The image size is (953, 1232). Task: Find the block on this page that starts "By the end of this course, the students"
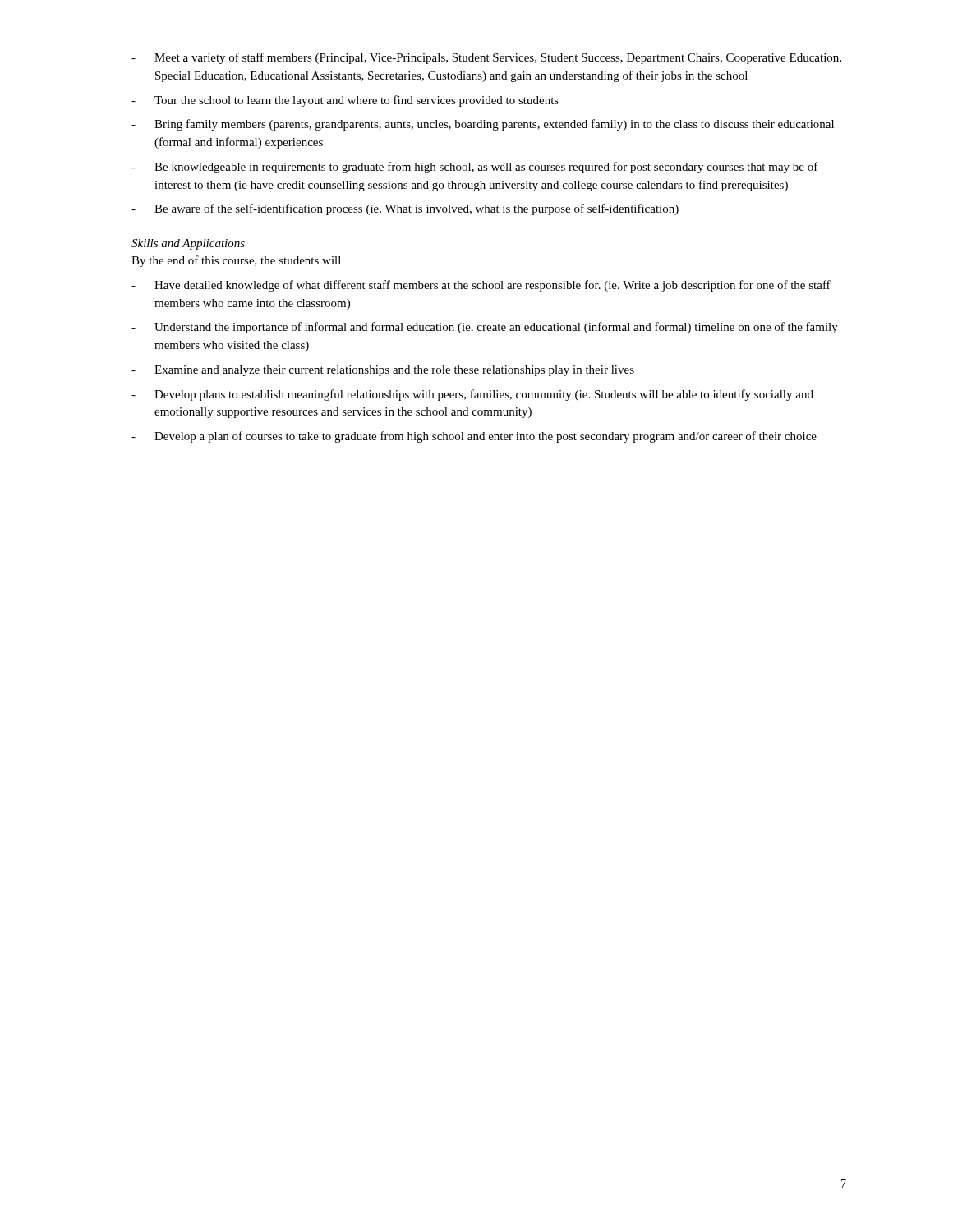236,260
